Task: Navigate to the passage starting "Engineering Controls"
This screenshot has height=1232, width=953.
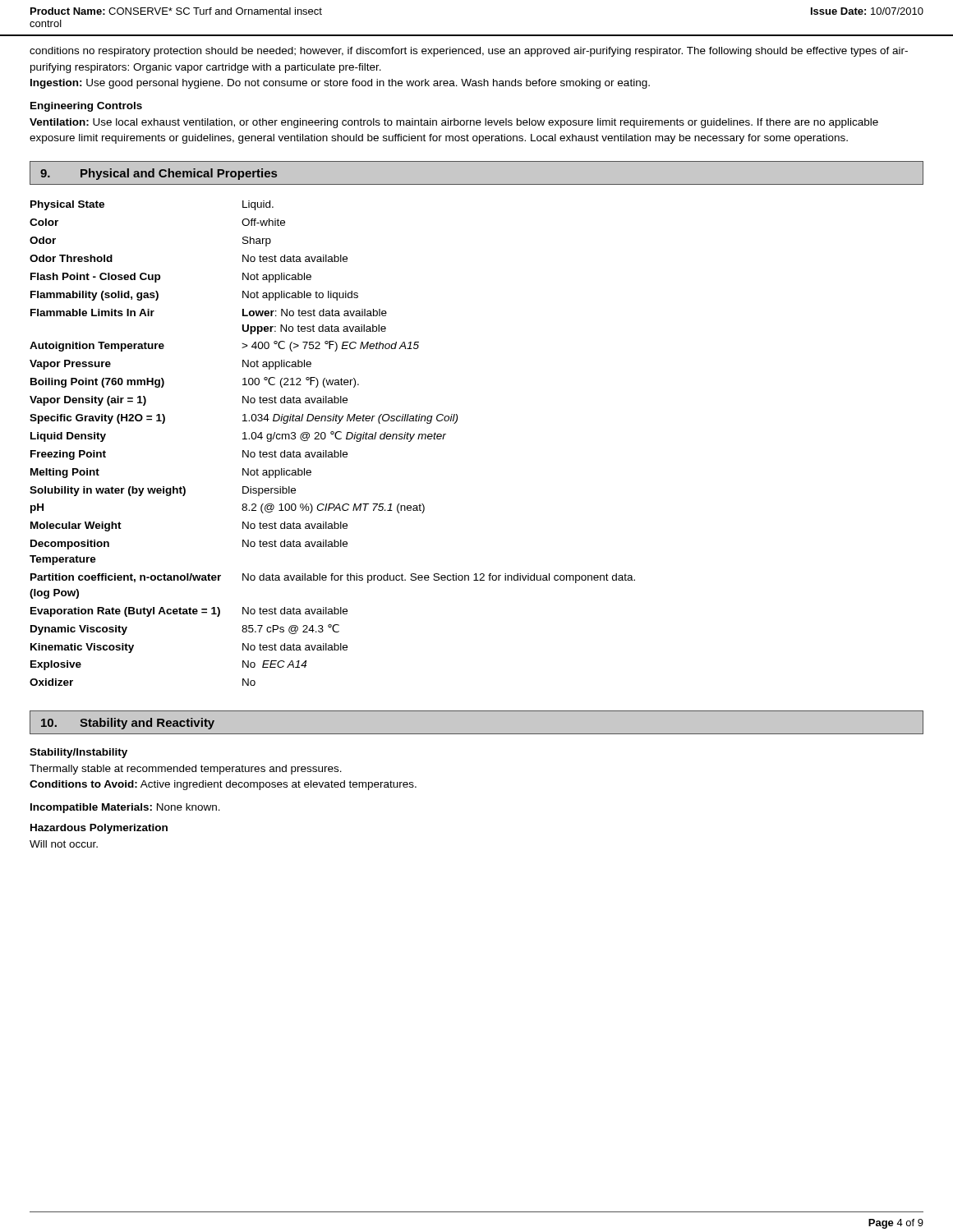Action: [x=86, y=105]
